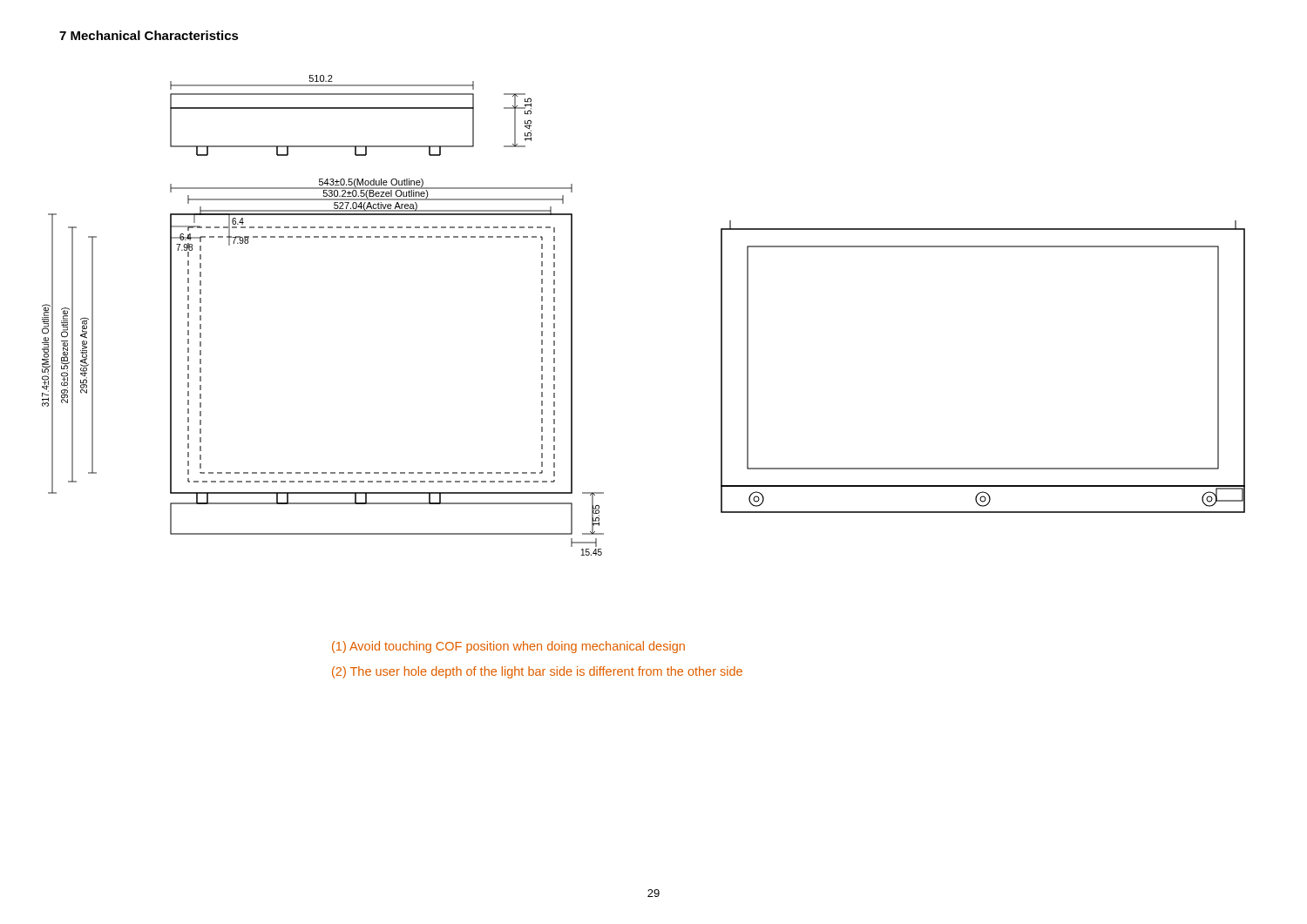The image size is (1307, 924).
Task: Click on the engineering diagram
Action: pos(660,316)
